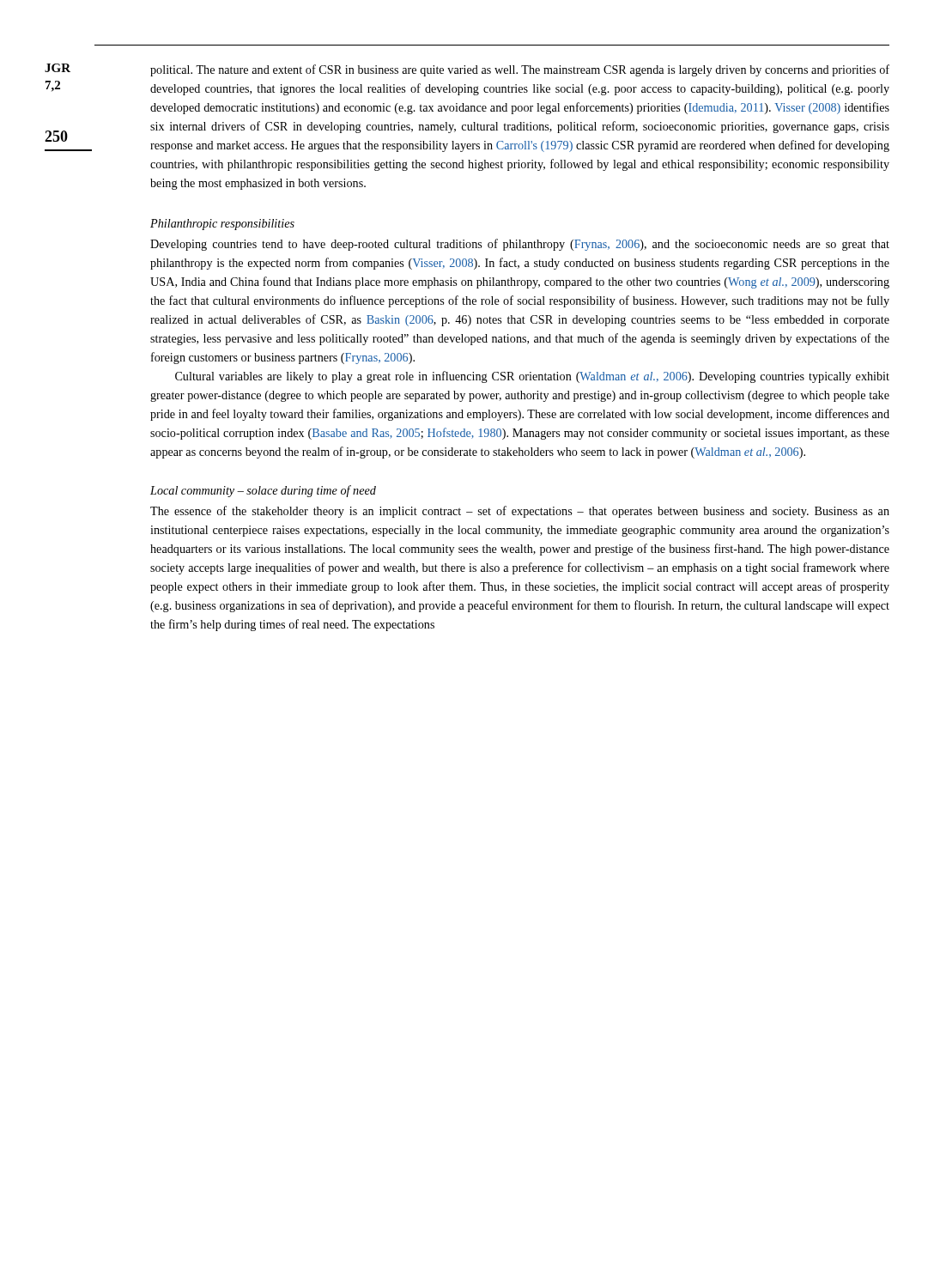Locate the text "Philanthropic responsibilities"
The image size is (934, 1288).
[222, 223]
